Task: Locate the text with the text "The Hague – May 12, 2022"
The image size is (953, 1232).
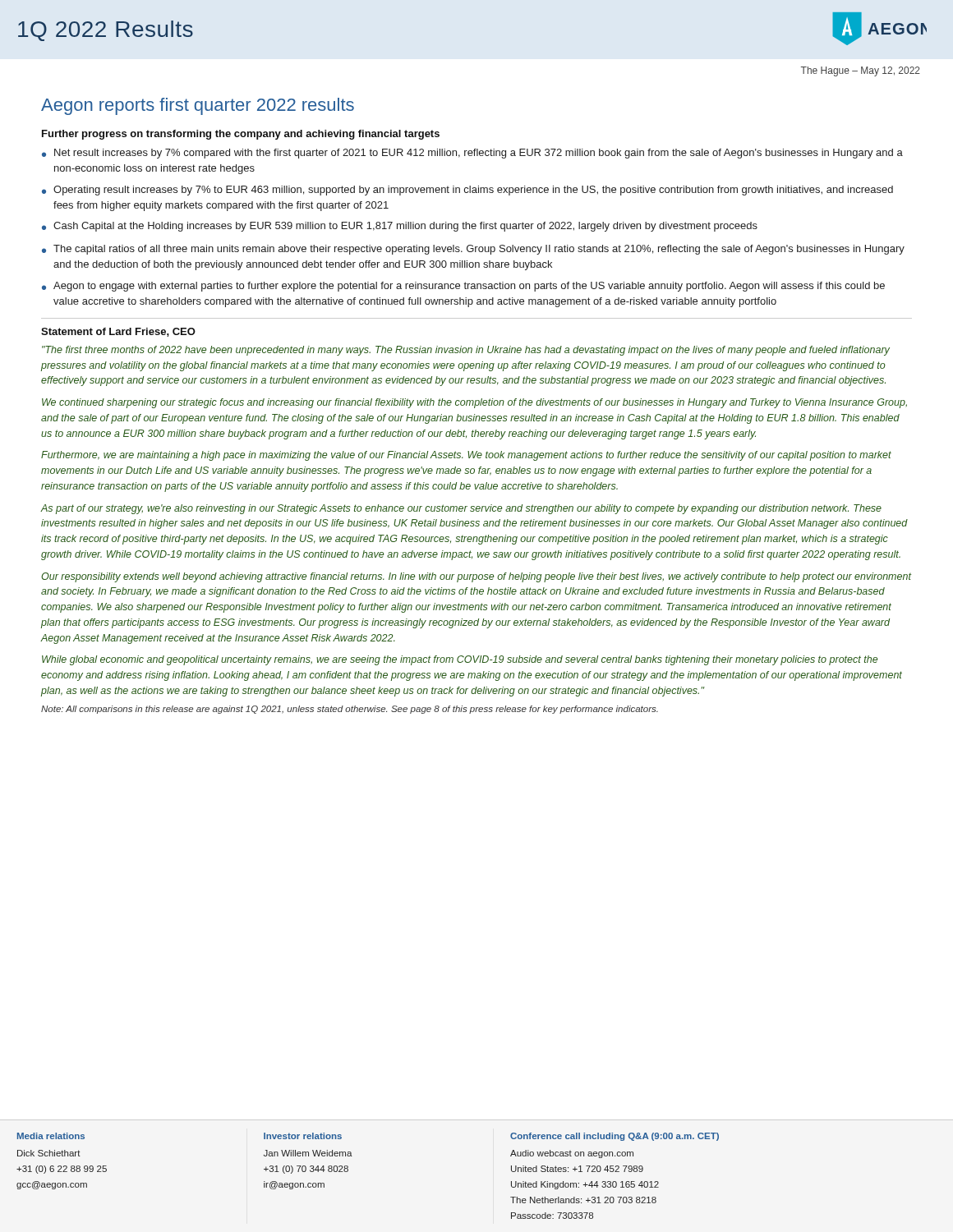Action: pos(860,71)
